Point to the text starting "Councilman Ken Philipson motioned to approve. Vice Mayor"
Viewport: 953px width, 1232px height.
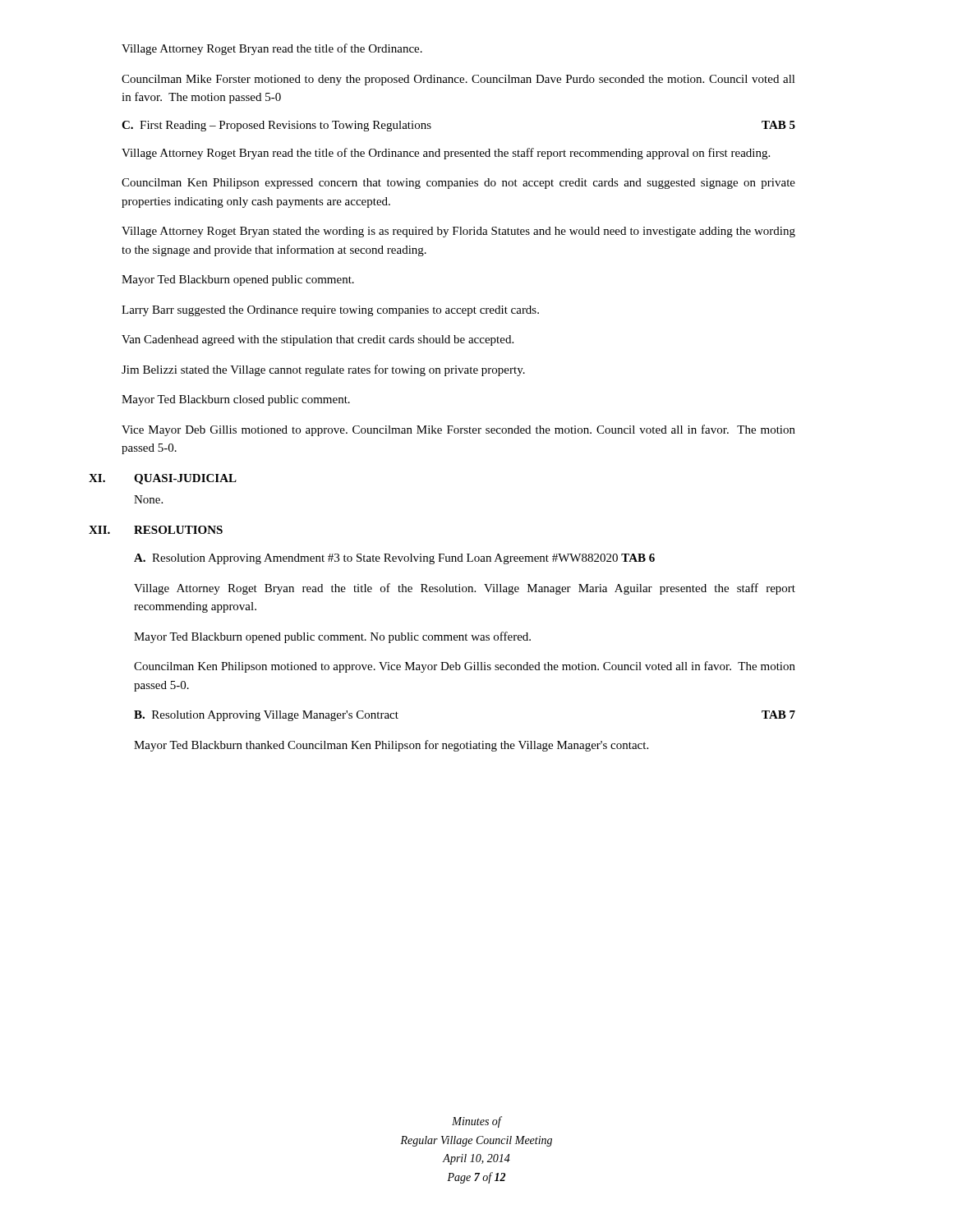click(x=465, y=675)
